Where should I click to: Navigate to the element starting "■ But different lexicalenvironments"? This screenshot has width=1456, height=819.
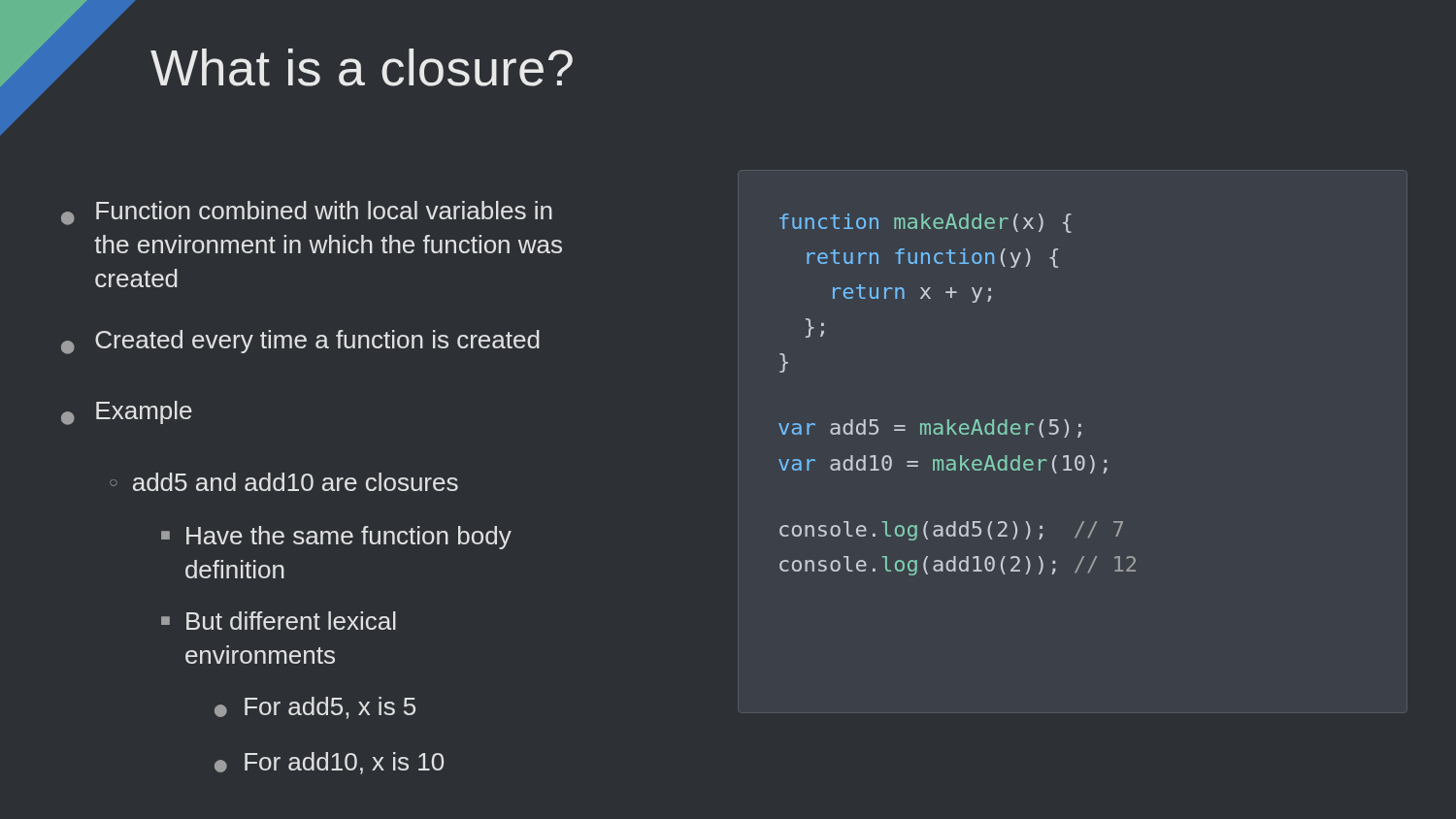[x=279, y=639]
